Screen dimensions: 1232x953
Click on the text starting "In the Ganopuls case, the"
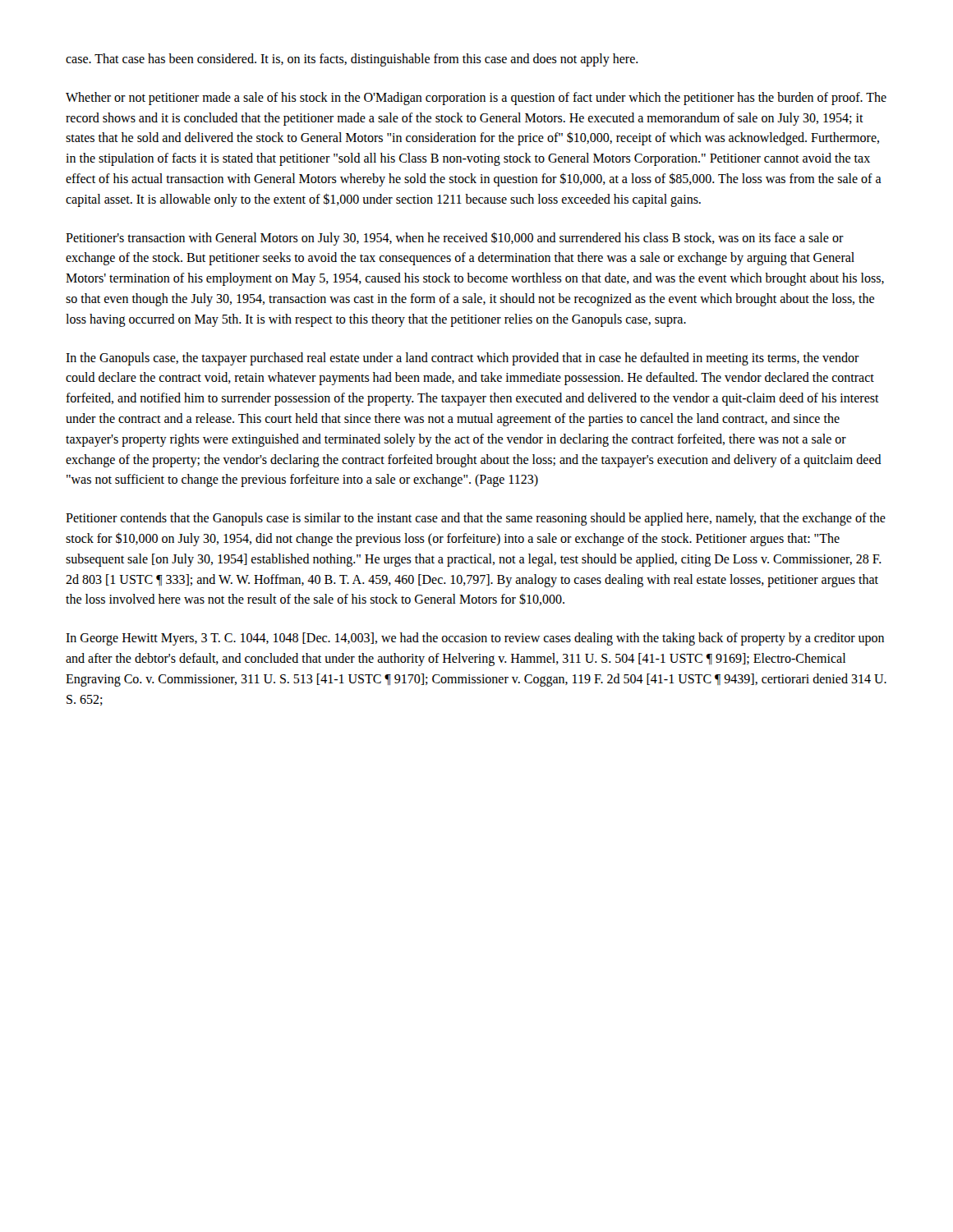click(x=473, y=418)
